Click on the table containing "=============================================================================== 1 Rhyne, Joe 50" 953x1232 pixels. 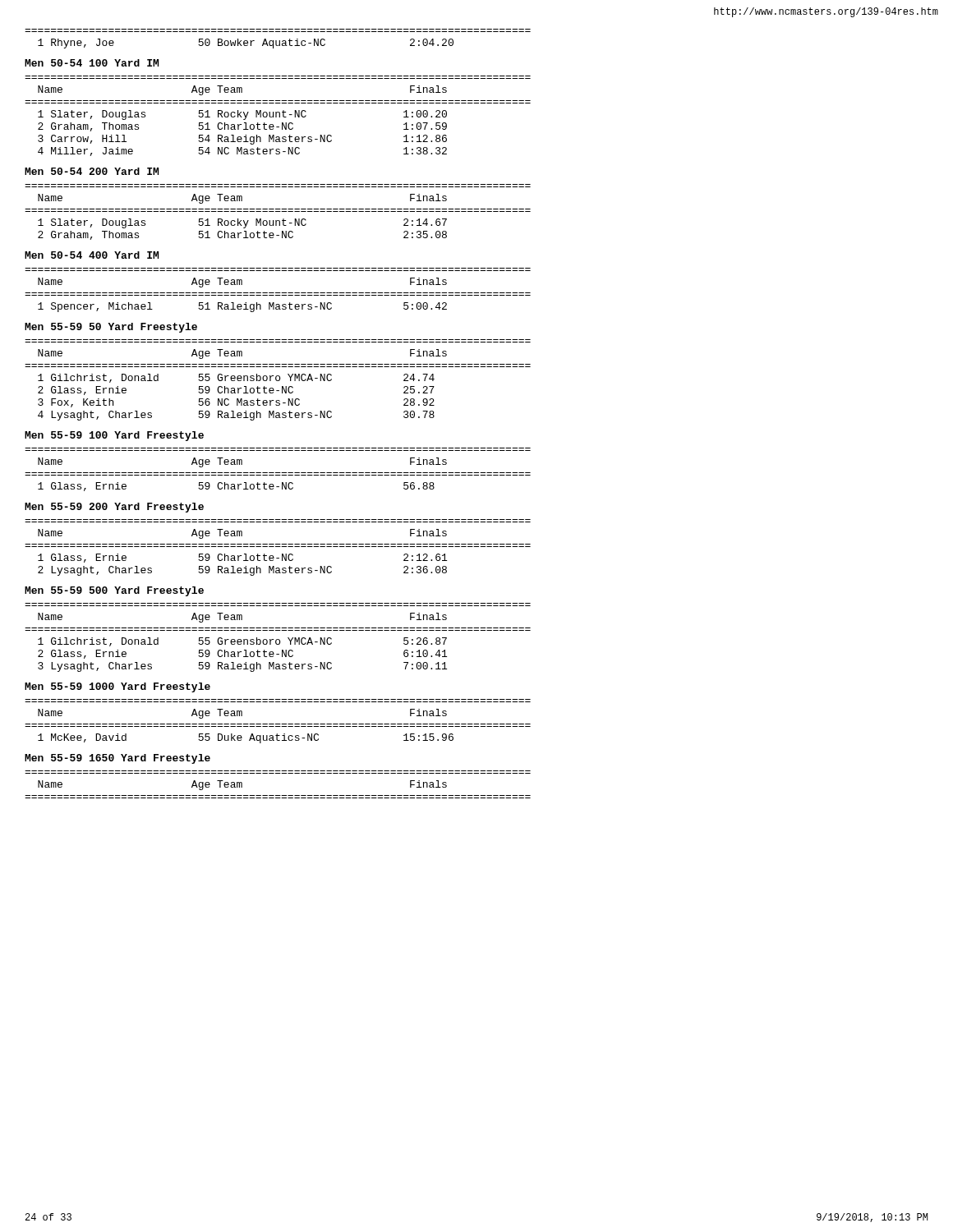(x=476, y=37)
